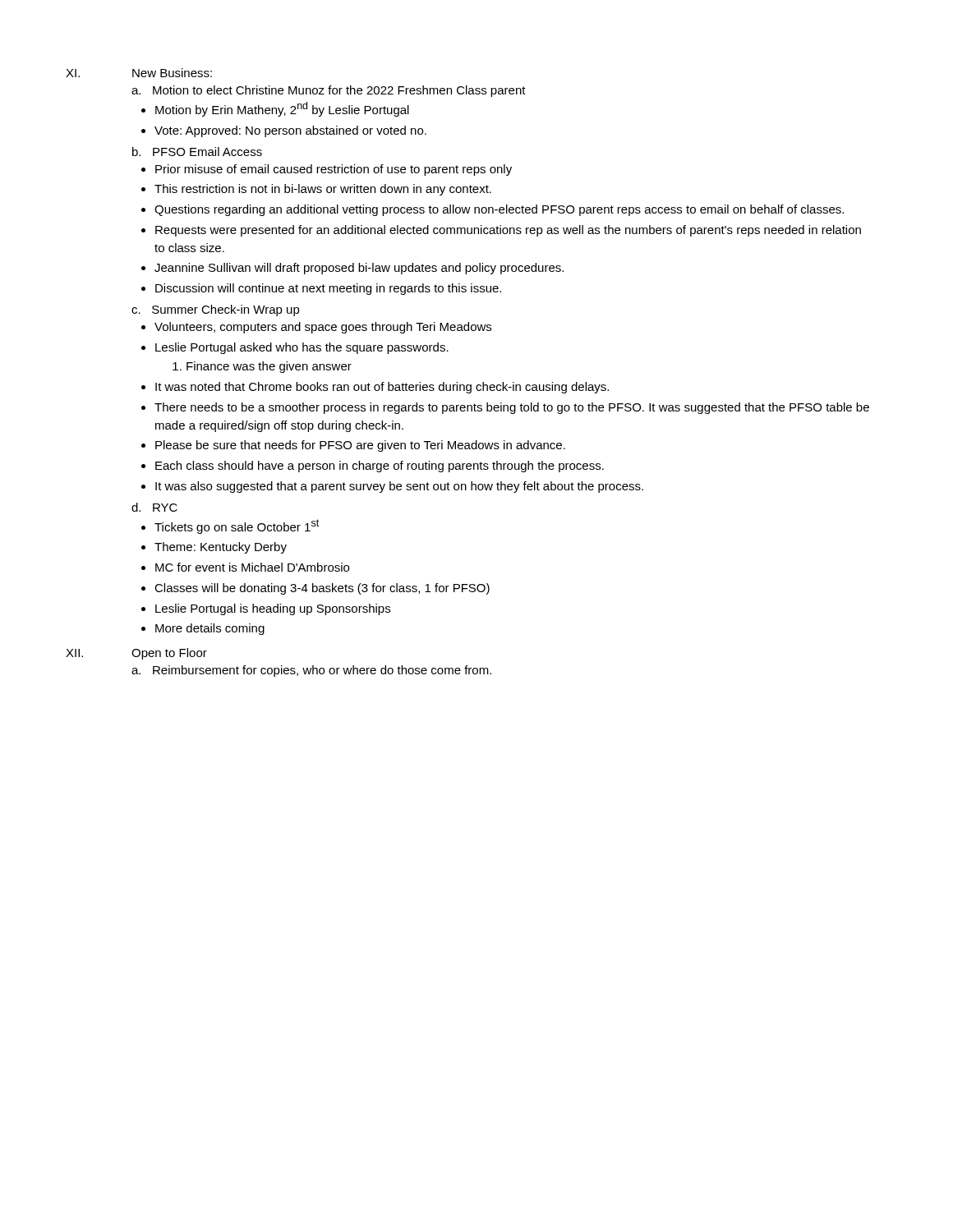
Task: Navigate to the region starting "Please be sure that needs for"
Action: 360,445
